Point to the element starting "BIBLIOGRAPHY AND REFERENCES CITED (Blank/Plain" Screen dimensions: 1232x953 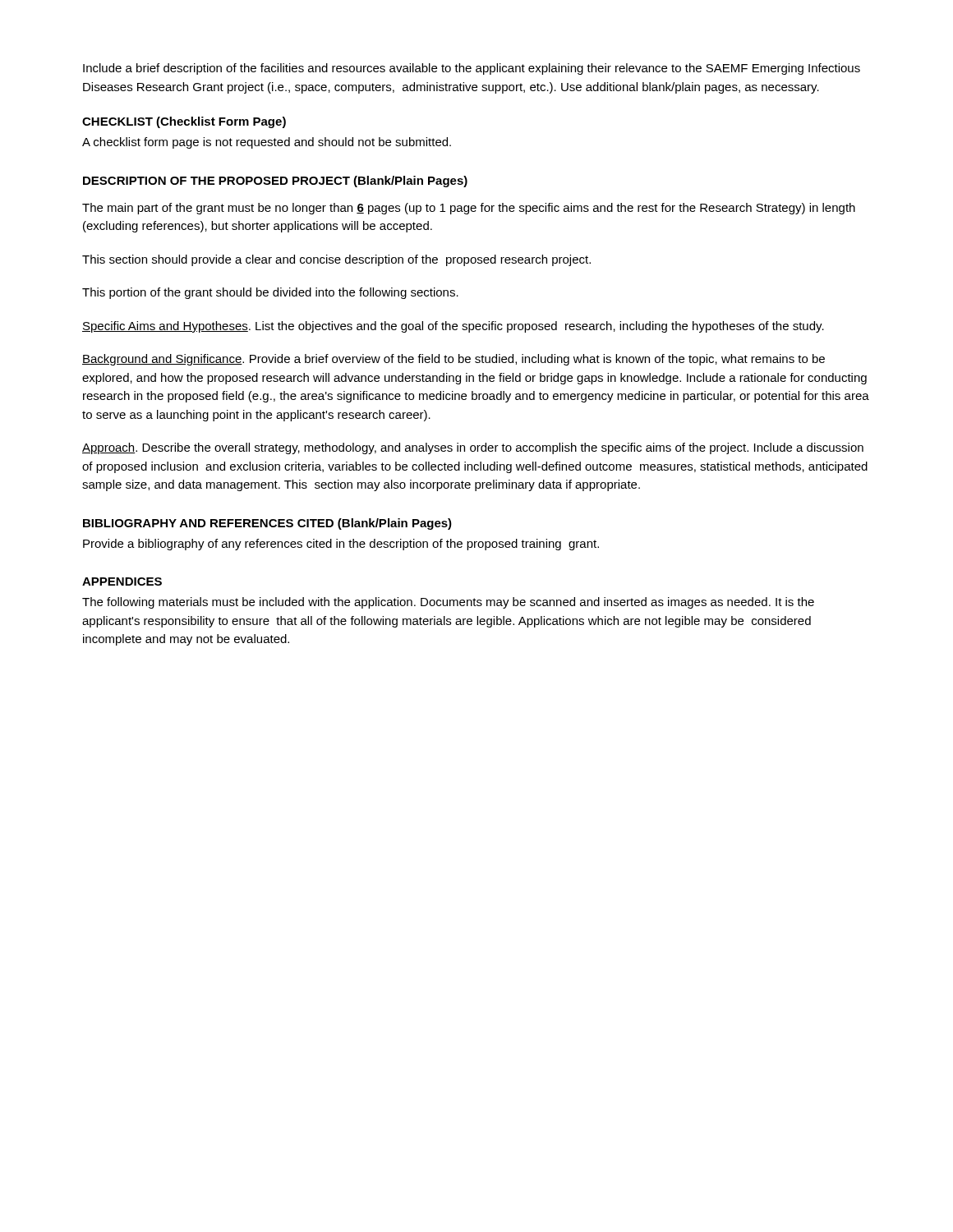(x=267, y=522)
